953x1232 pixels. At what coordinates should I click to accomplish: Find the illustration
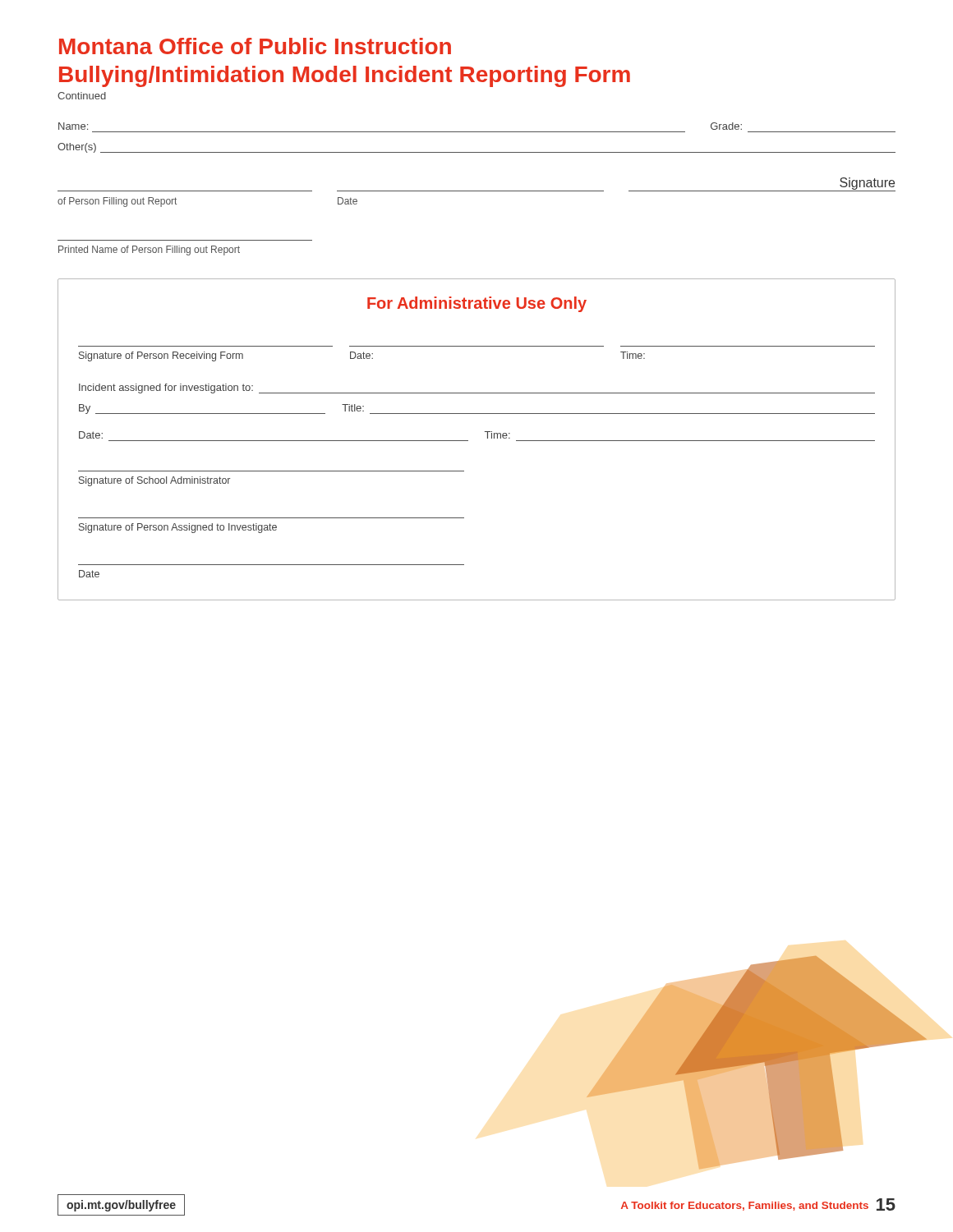click(x=686, y=1055)
